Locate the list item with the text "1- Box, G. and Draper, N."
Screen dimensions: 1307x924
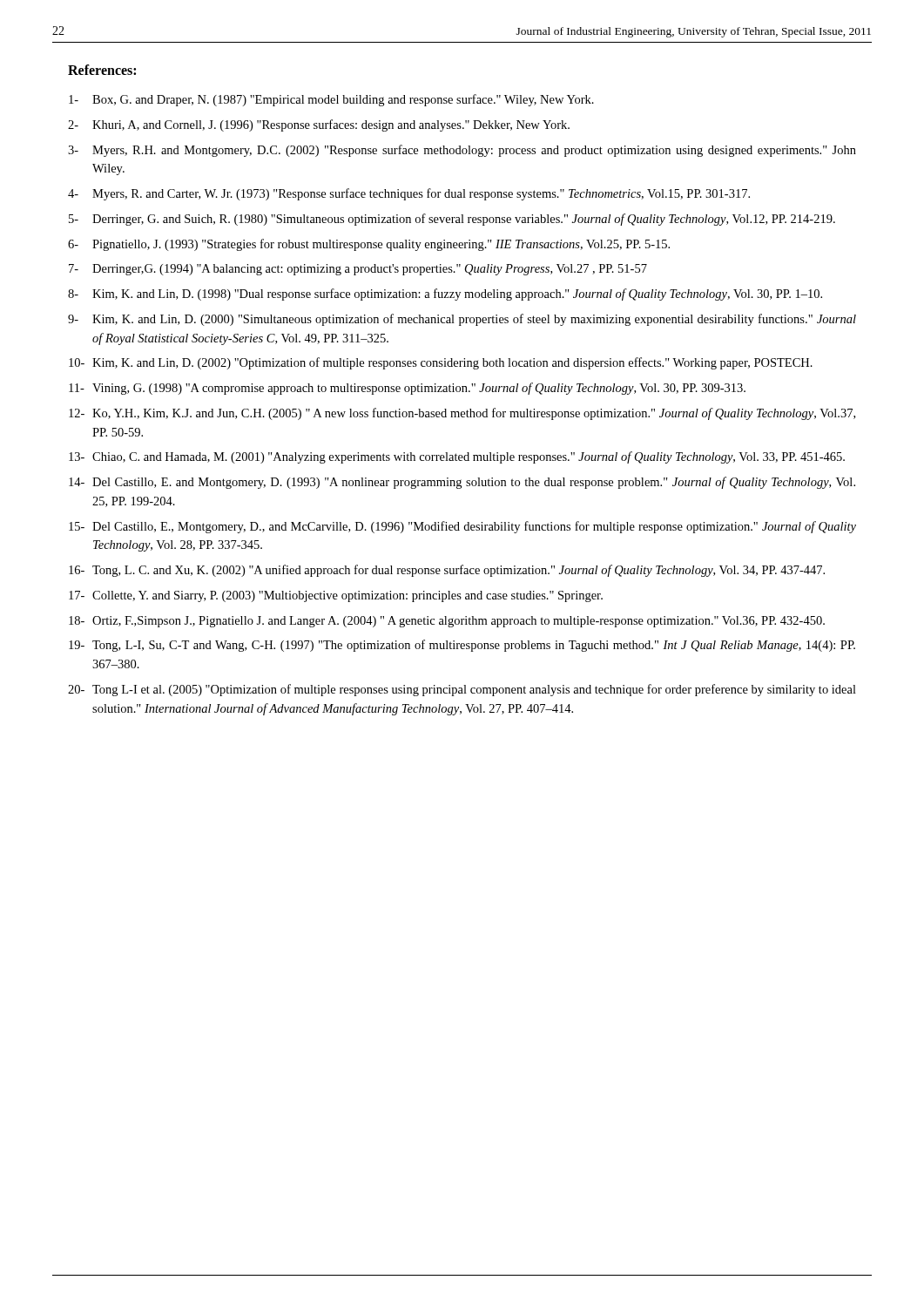click(462, 100)
